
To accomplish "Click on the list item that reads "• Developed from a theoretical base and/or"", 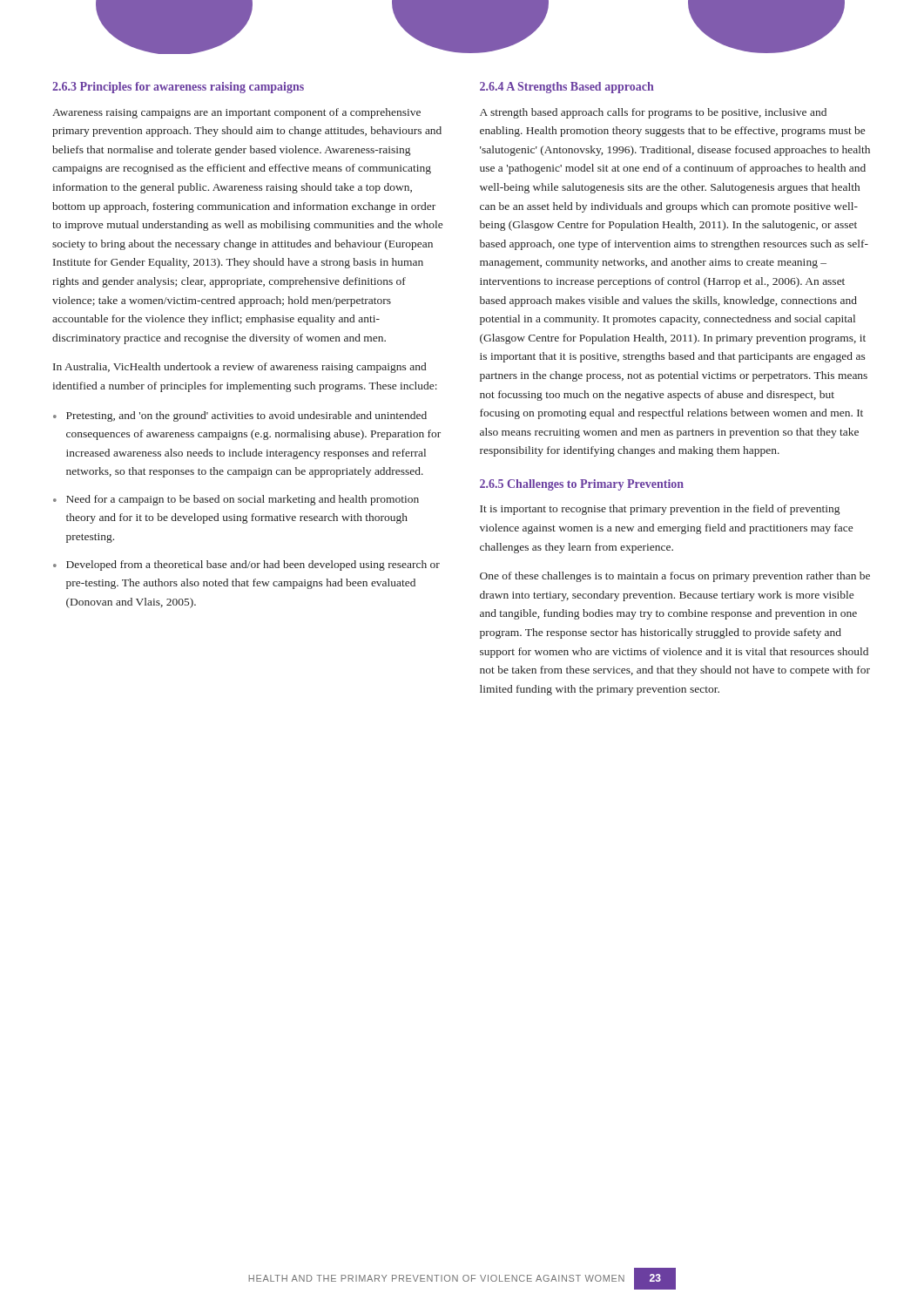I will tap(248, 583).
